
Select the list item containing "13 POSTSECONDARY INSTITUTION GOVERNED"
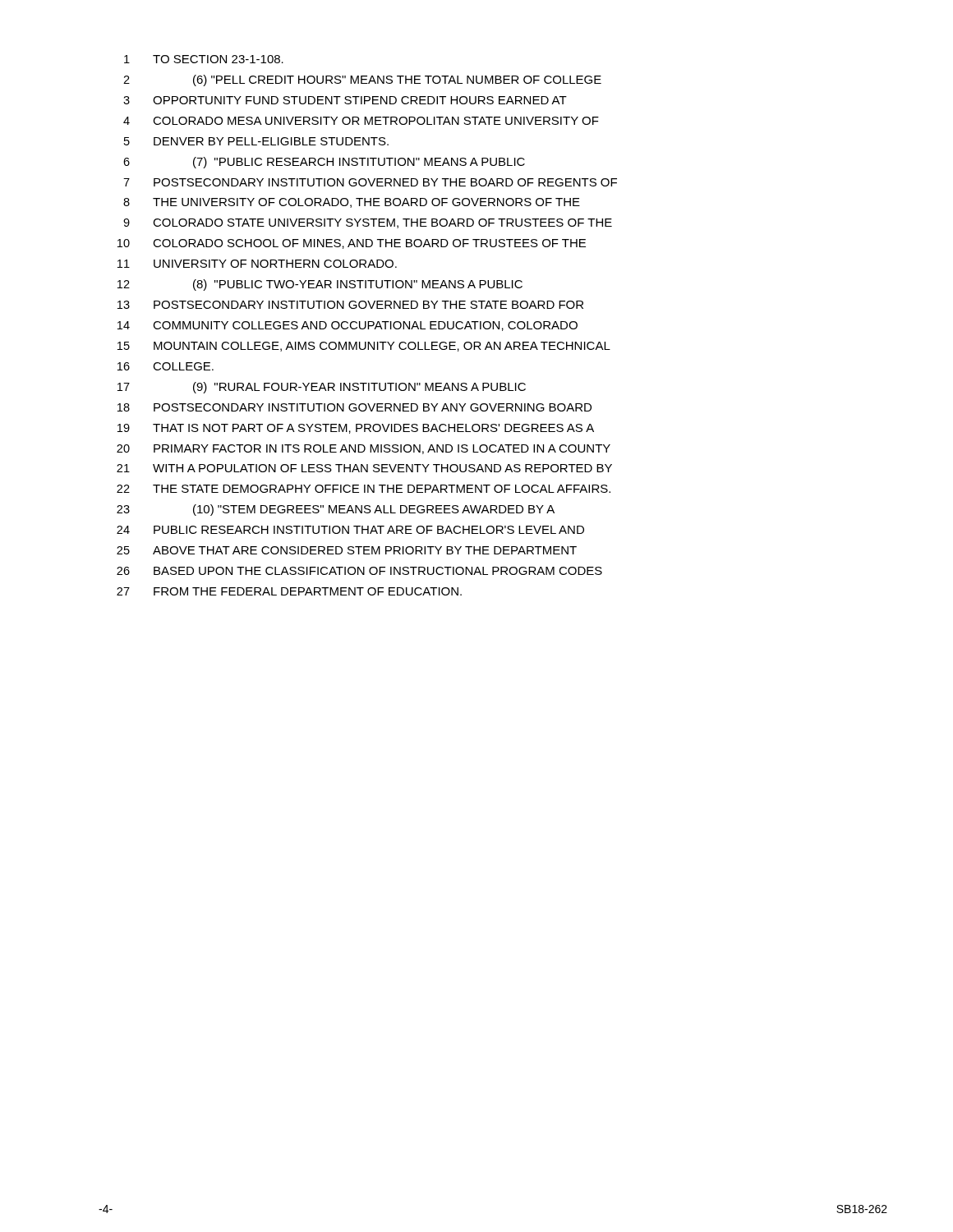[493, 305]
